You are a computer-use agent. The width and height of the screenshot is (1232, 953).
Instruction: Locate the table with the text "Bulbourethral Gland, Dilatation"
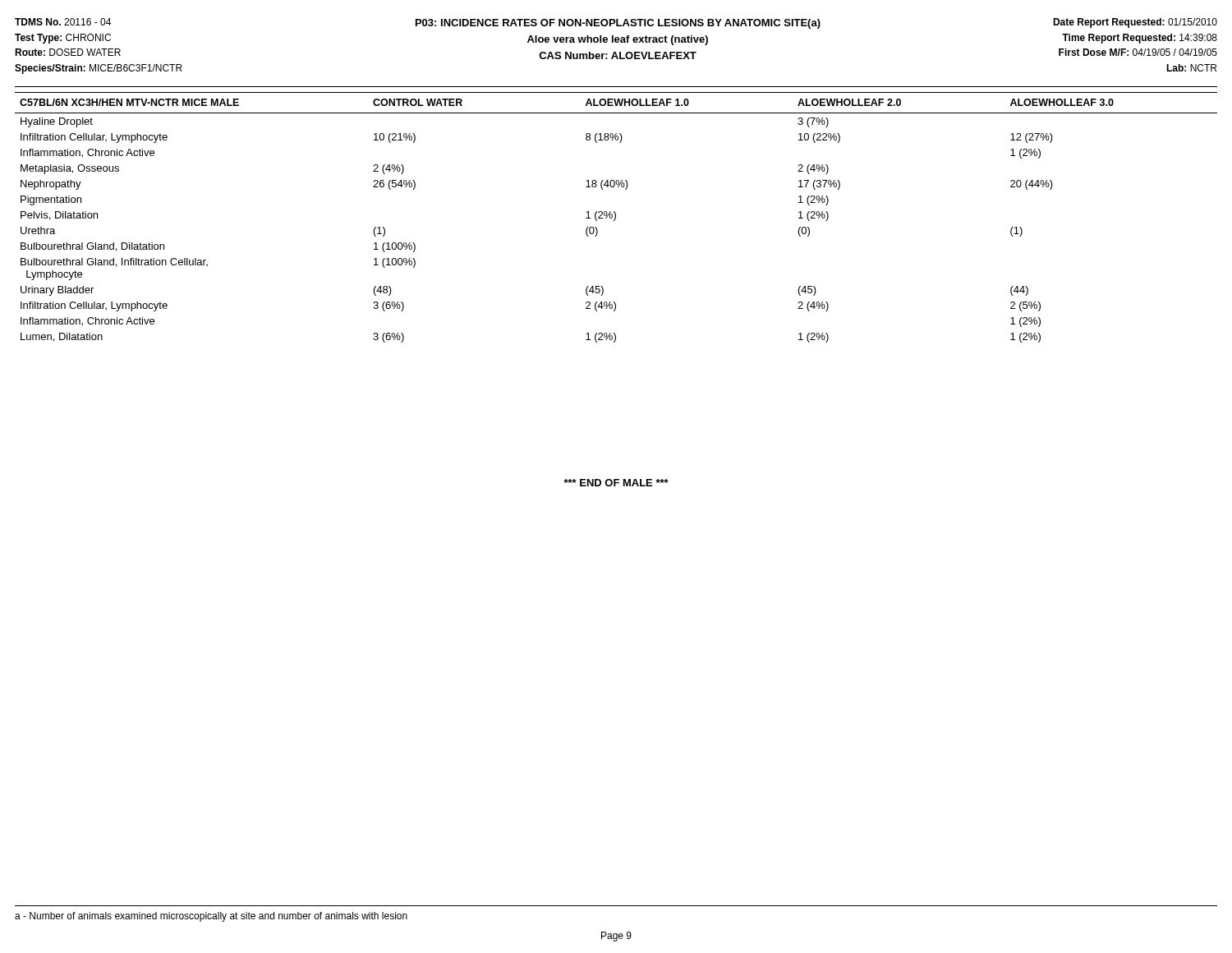coord(616,218)
